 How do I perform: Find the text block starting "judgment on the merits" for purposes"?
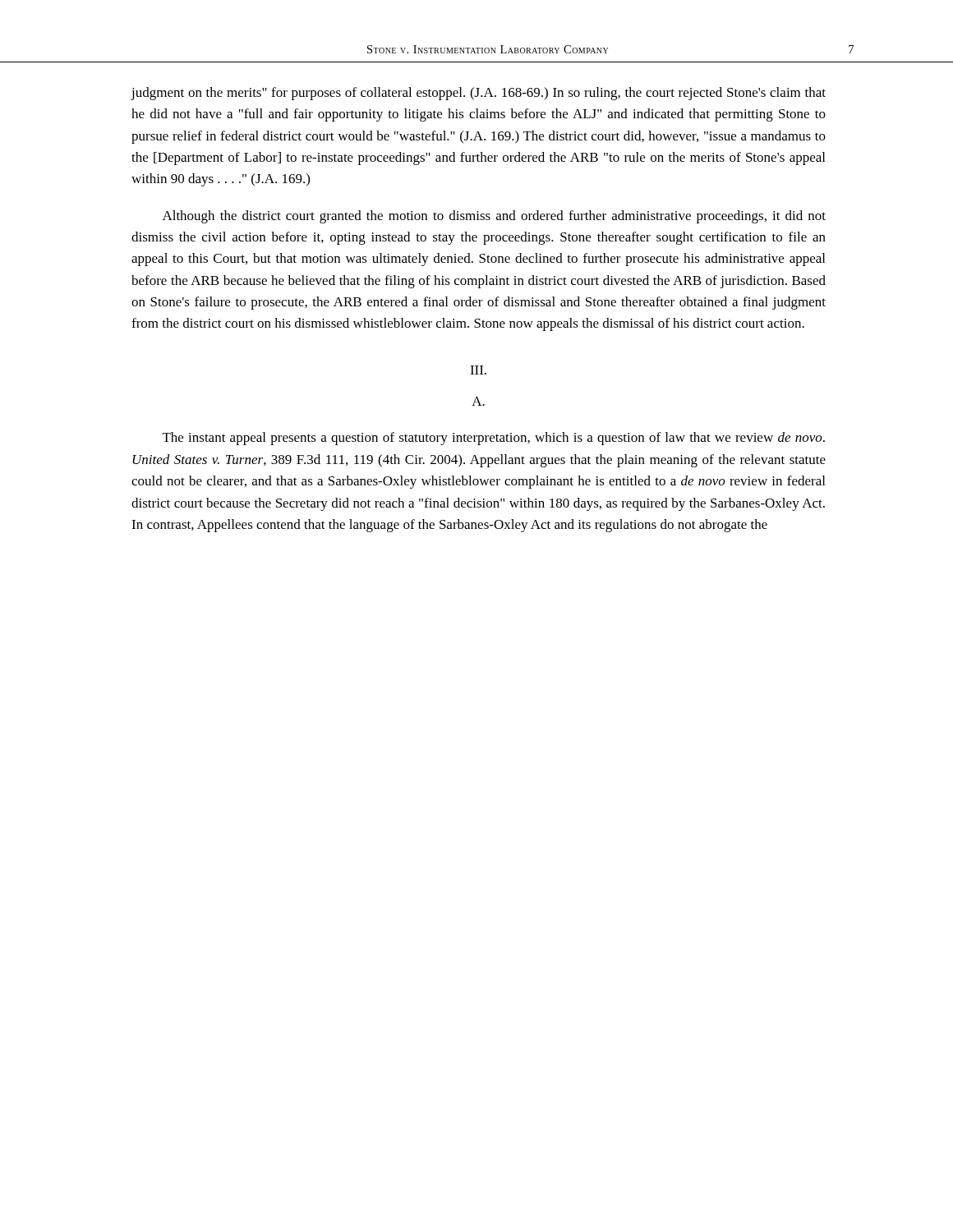click(479, 136)
